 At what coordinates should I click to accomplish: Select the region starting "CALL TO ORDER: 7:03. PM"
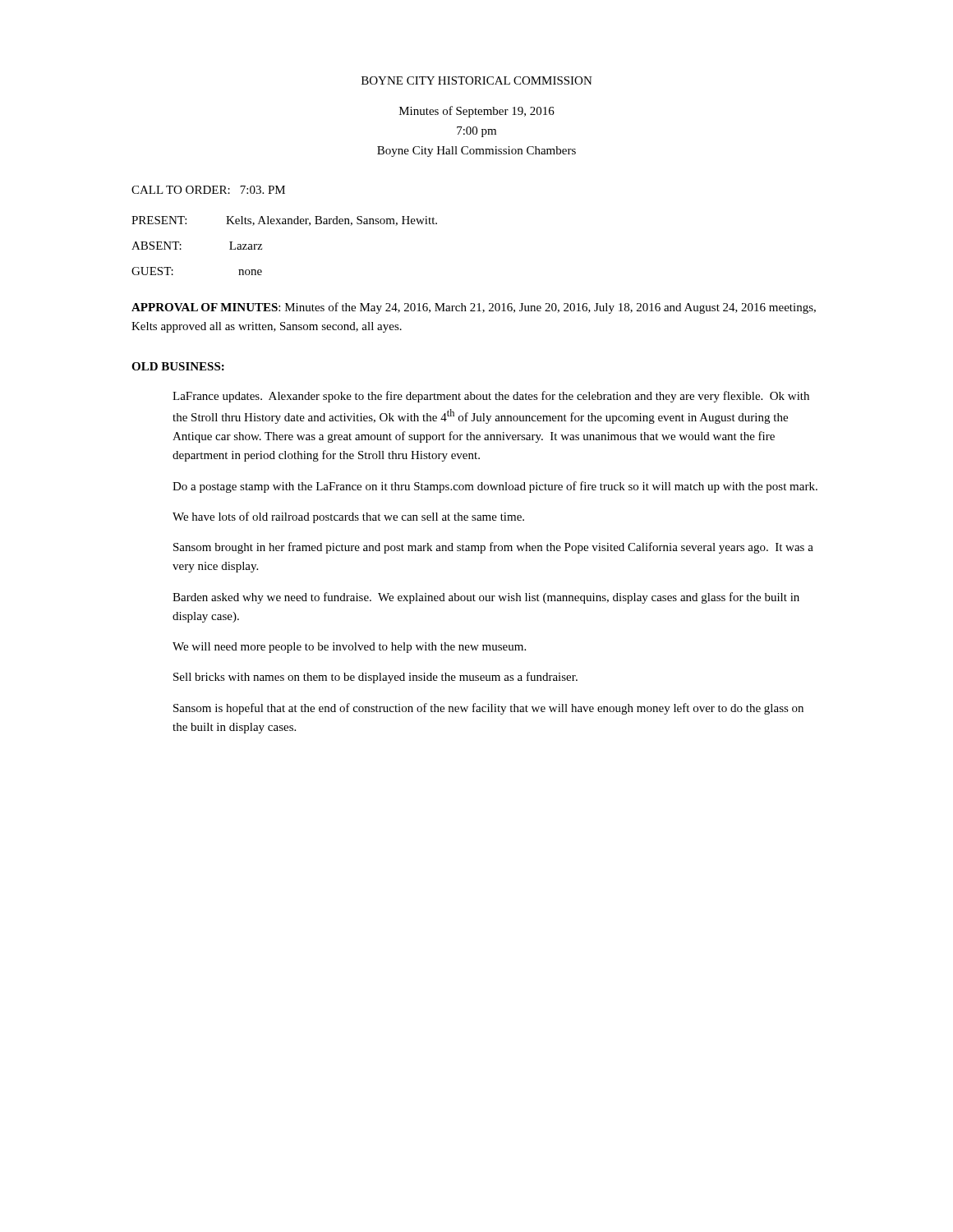(209, 190)
